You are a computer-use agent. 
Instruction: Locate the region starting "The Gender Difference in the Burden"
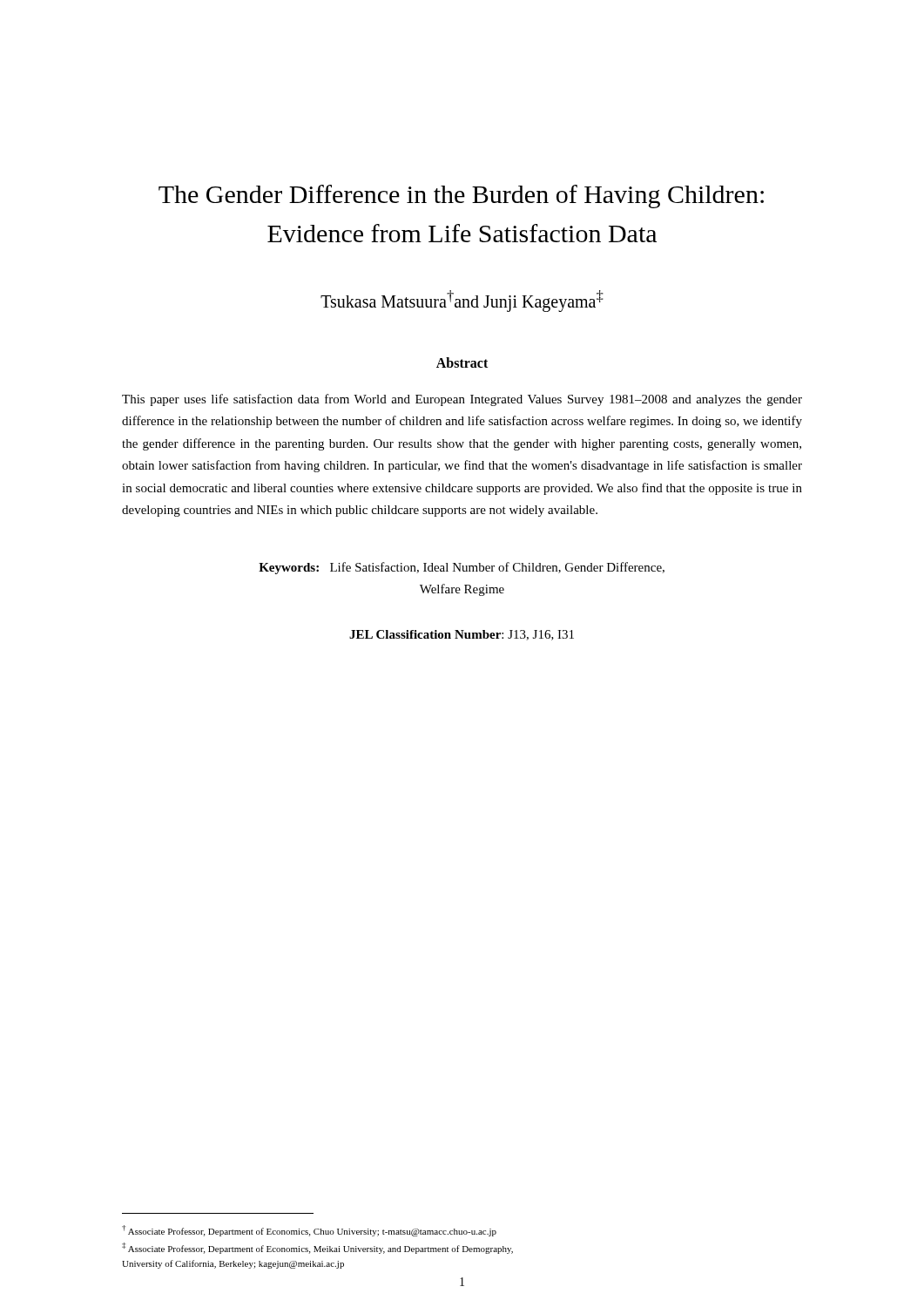[462, 213]
